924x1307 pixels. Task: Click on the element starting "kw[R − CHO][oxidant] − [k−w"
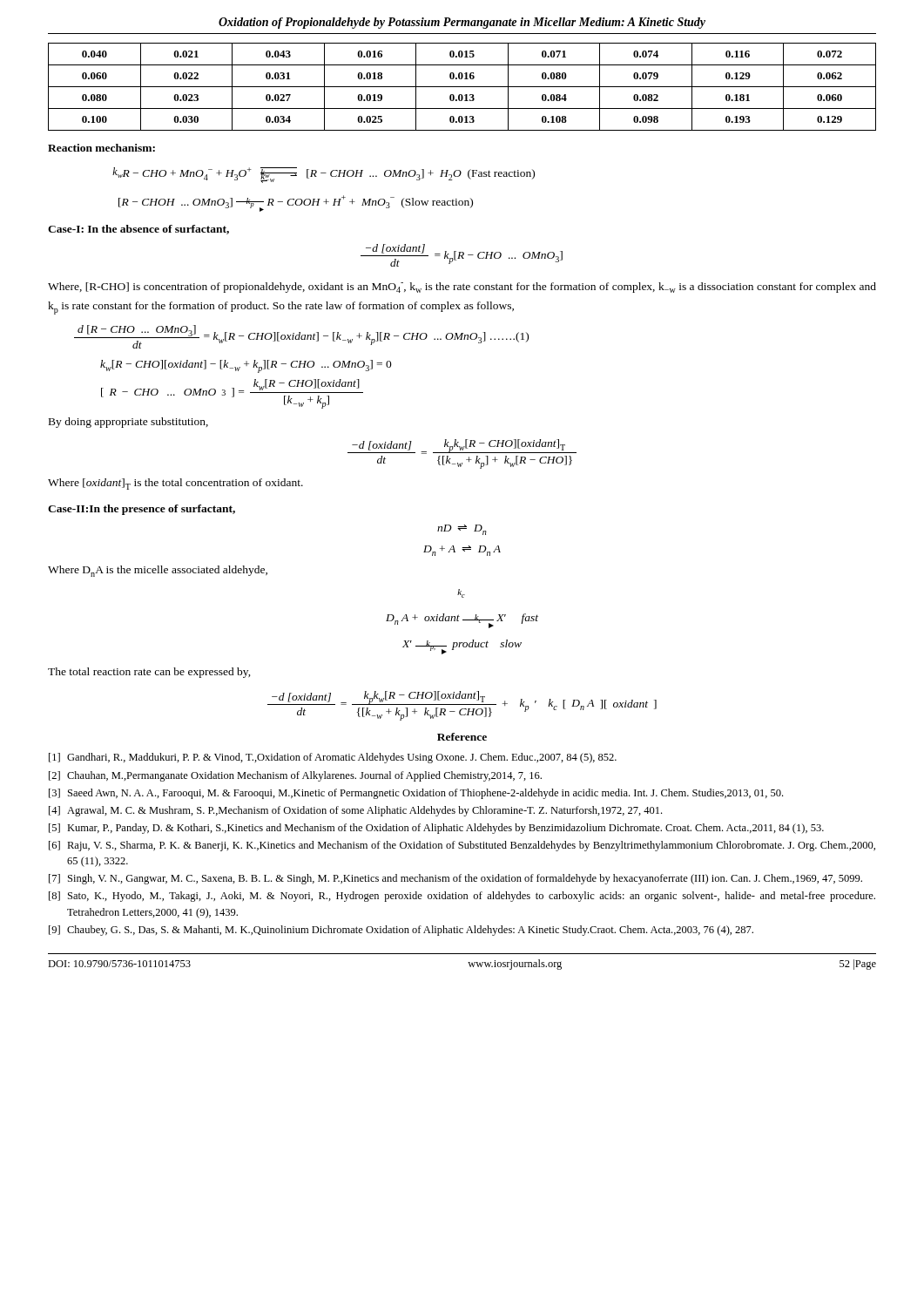246,365
